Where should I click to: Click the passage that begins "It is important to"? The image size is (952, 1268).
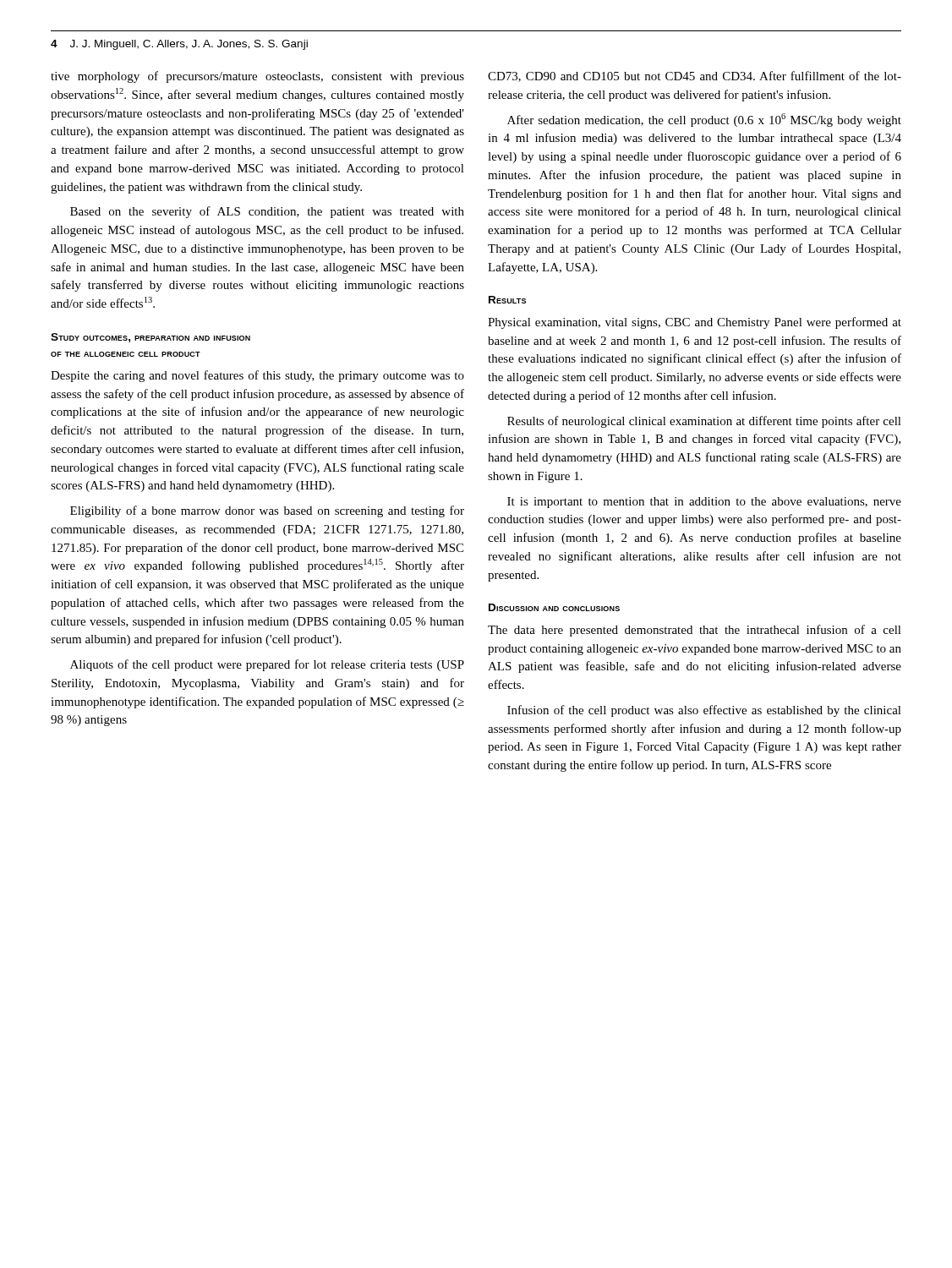point(695,538)
